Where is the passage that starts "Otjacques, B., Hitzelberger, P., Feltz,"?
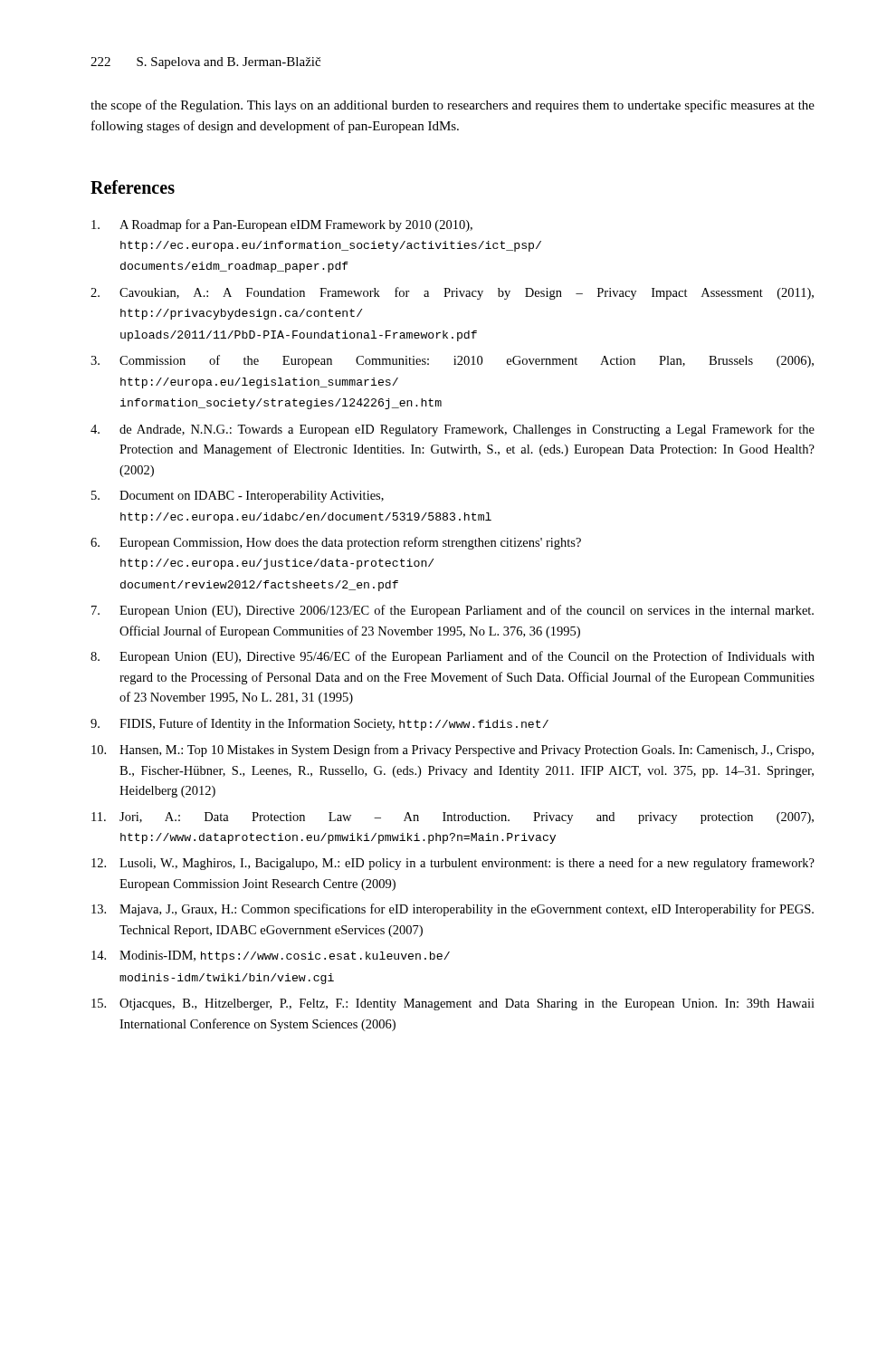The image size is (896, 1358). click(x=467, y=1013)
